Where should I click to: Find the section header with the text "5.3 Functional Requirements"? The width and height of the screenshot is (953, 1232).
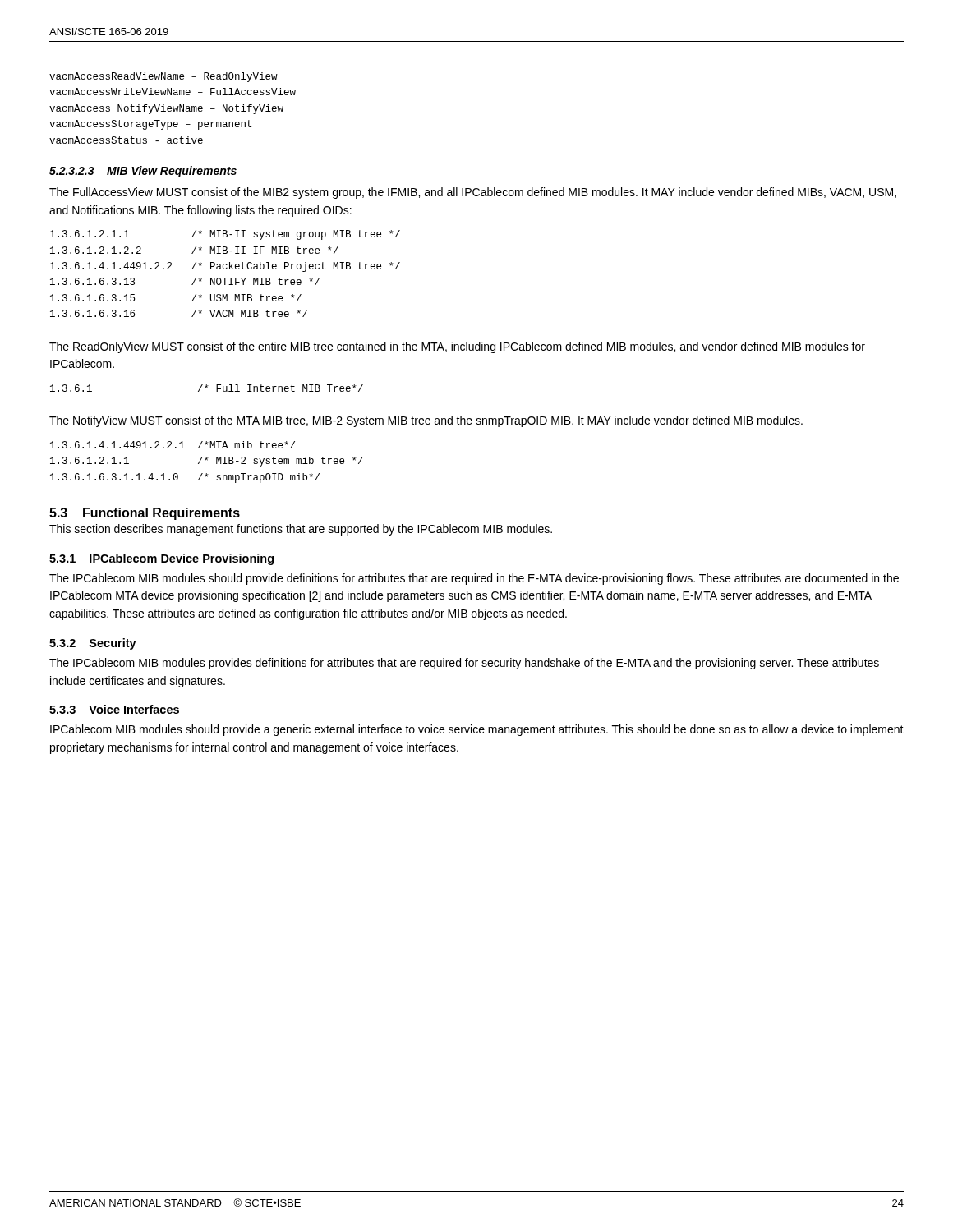(x=145, y=513)
